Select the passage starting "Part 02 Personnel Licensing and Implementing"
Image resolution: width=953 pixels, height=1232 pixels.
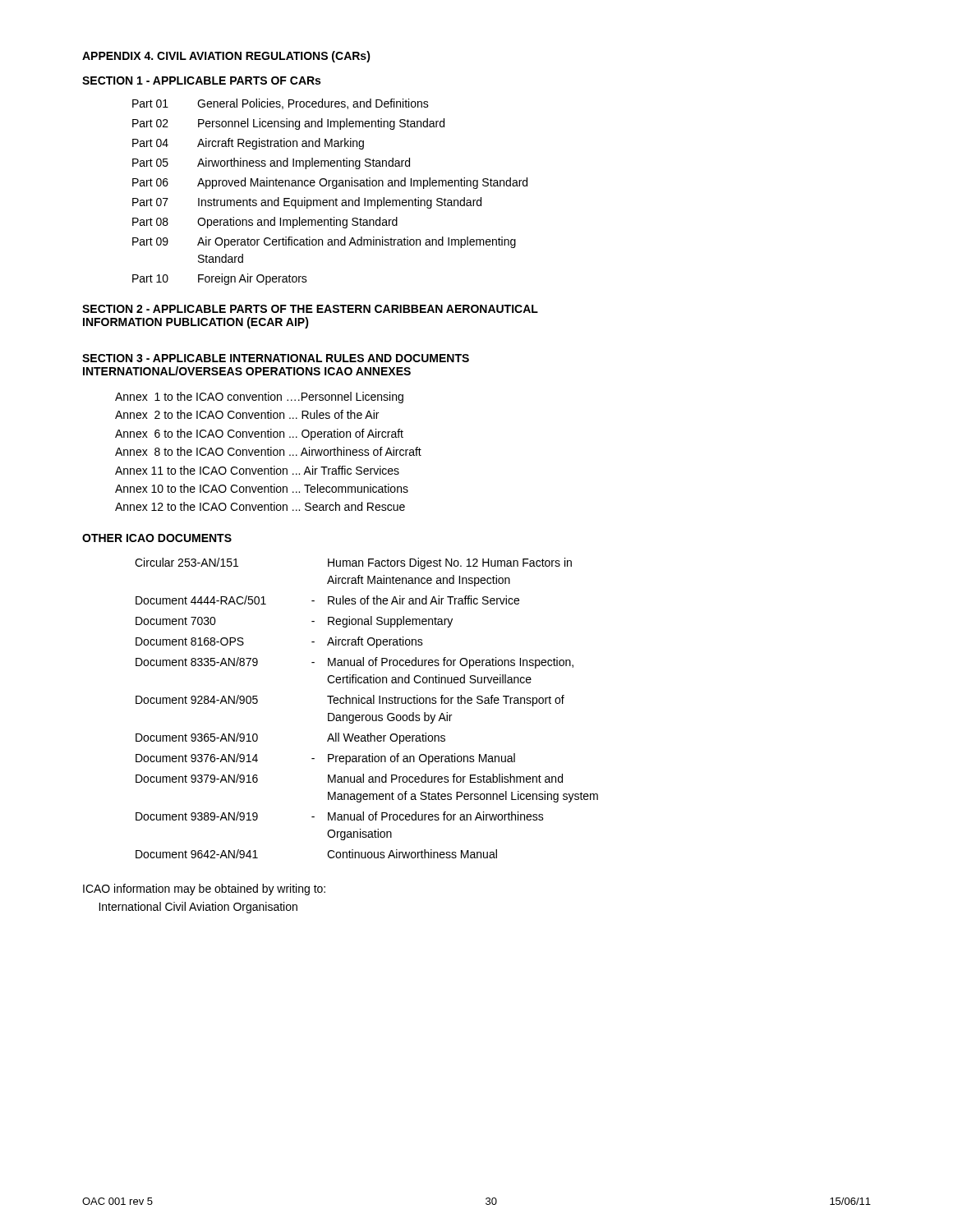(288, 124)
